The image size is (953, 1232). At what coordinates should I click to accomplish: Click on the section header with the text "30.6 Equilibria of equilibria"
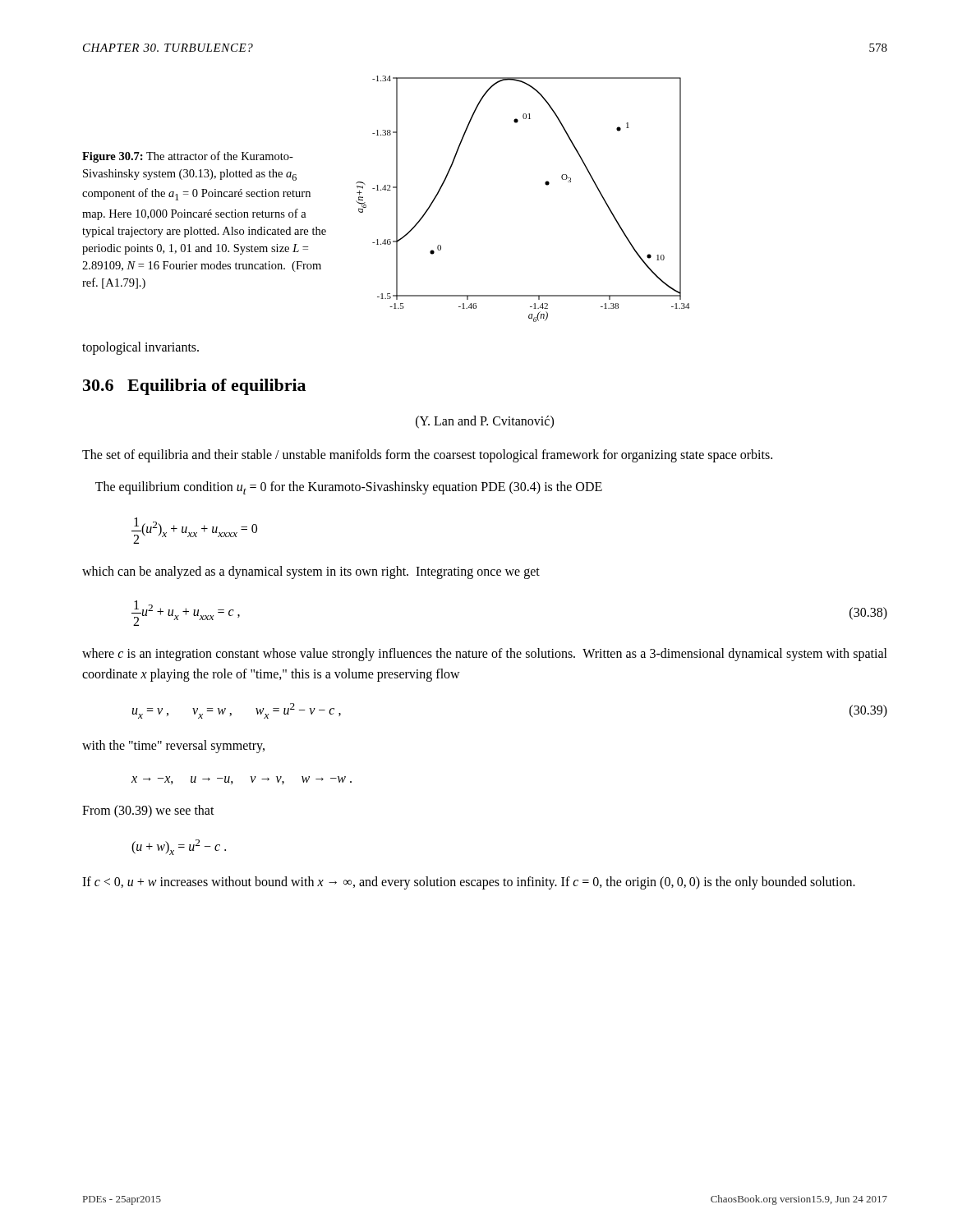click(x=194, y=385)
